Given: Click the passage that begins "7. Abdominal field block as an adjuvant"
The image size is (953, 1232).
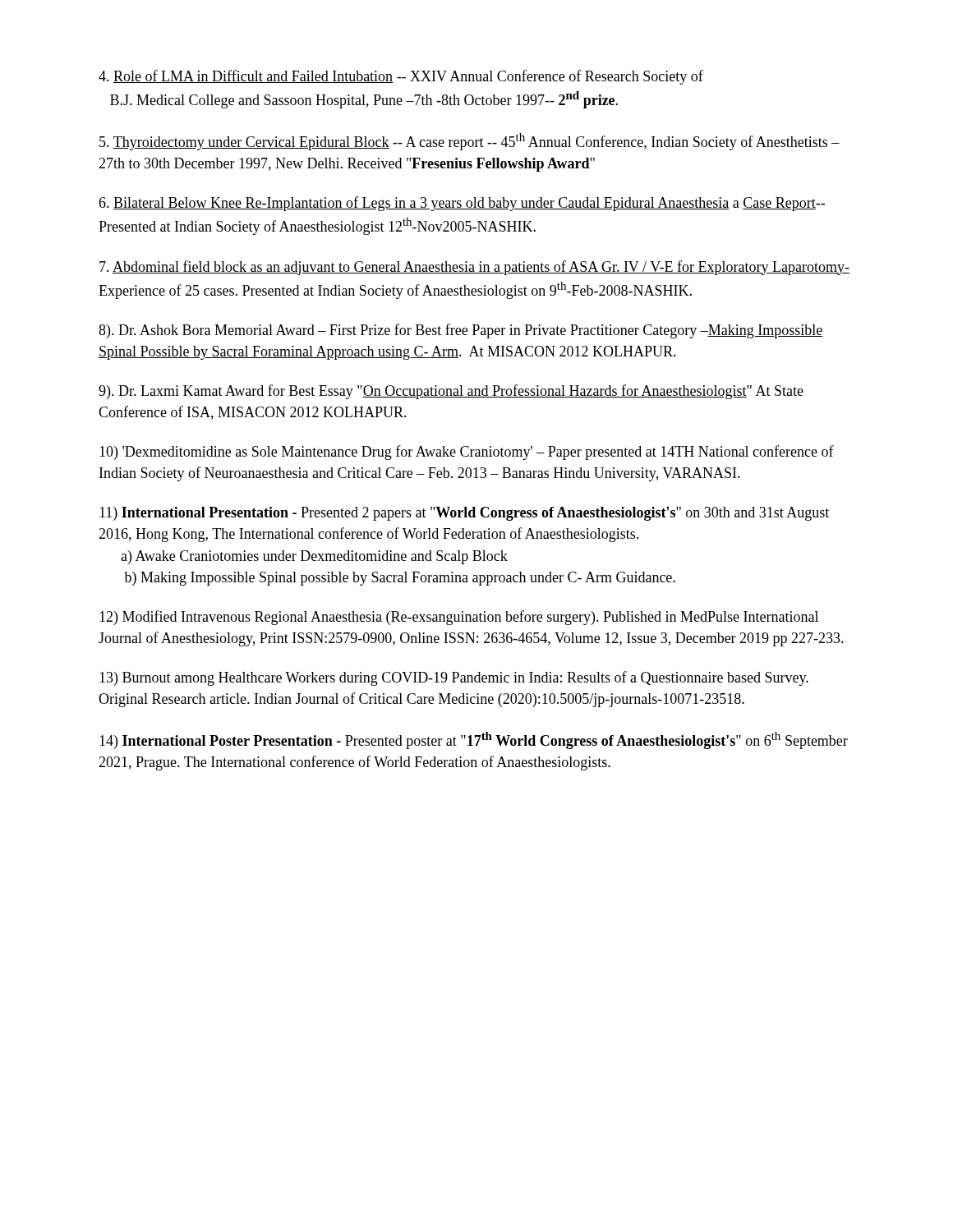Looking at the screenshot, I should point(474,278).
